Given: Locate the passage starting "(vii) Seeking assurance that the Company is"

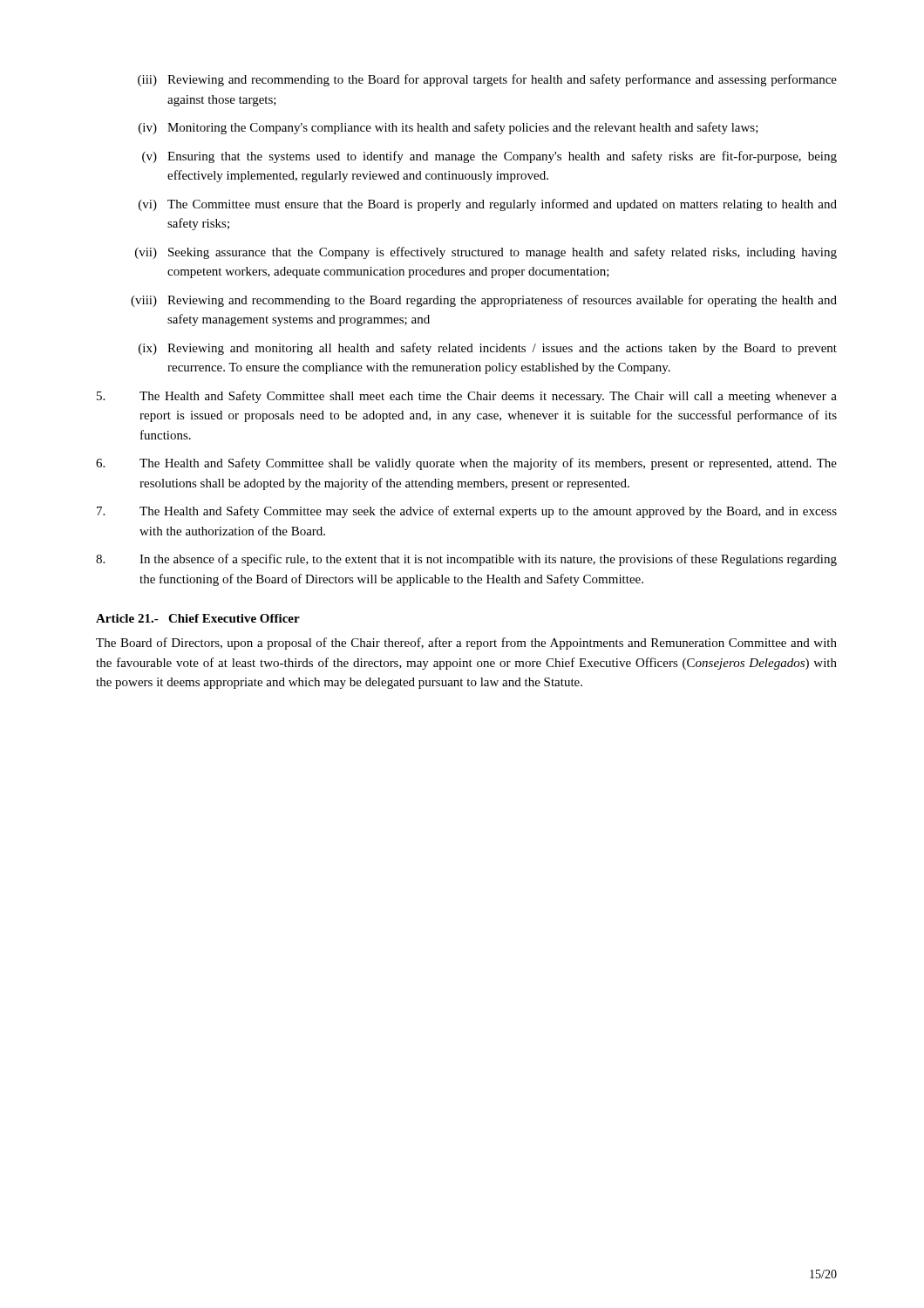Looking at the screenshot, I should tap(466, 262).
